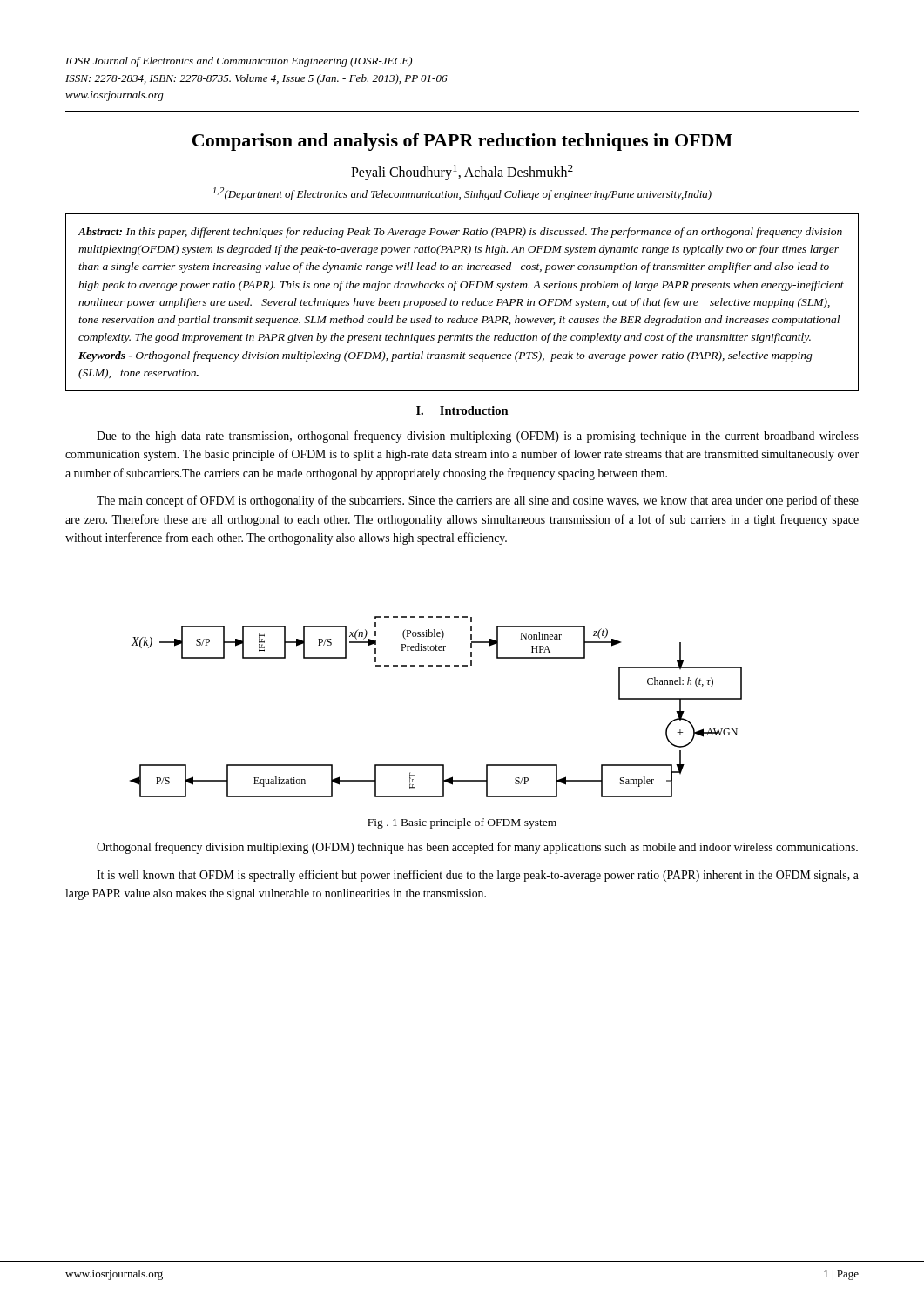Select the element starting "1,2(Department of Electronics"
The height and width of the screenshot is (1307, 924).
click(462, 192)
